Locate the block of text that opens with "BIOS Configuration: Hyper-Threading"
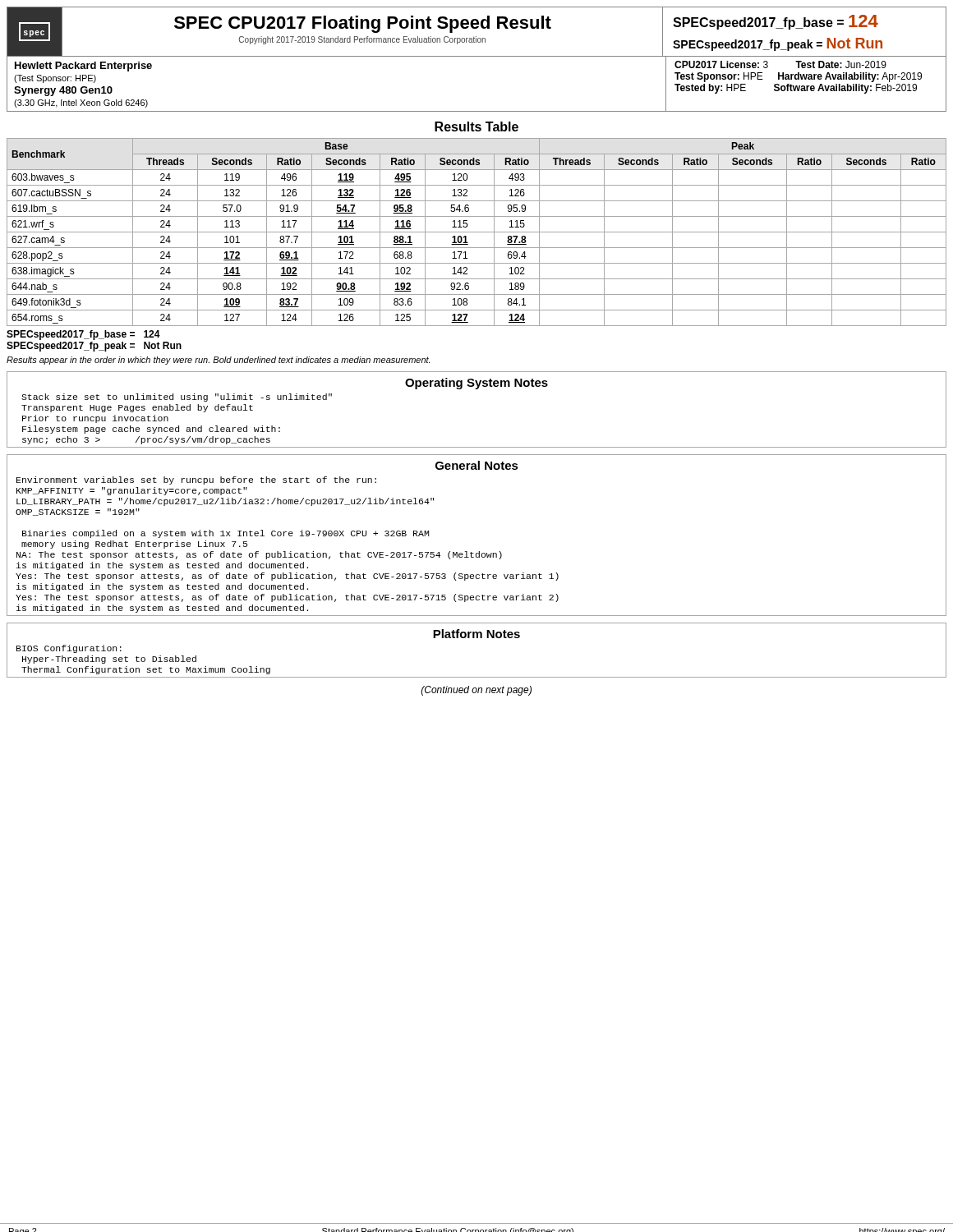The image size is (953, 1232). pos(69,649)
